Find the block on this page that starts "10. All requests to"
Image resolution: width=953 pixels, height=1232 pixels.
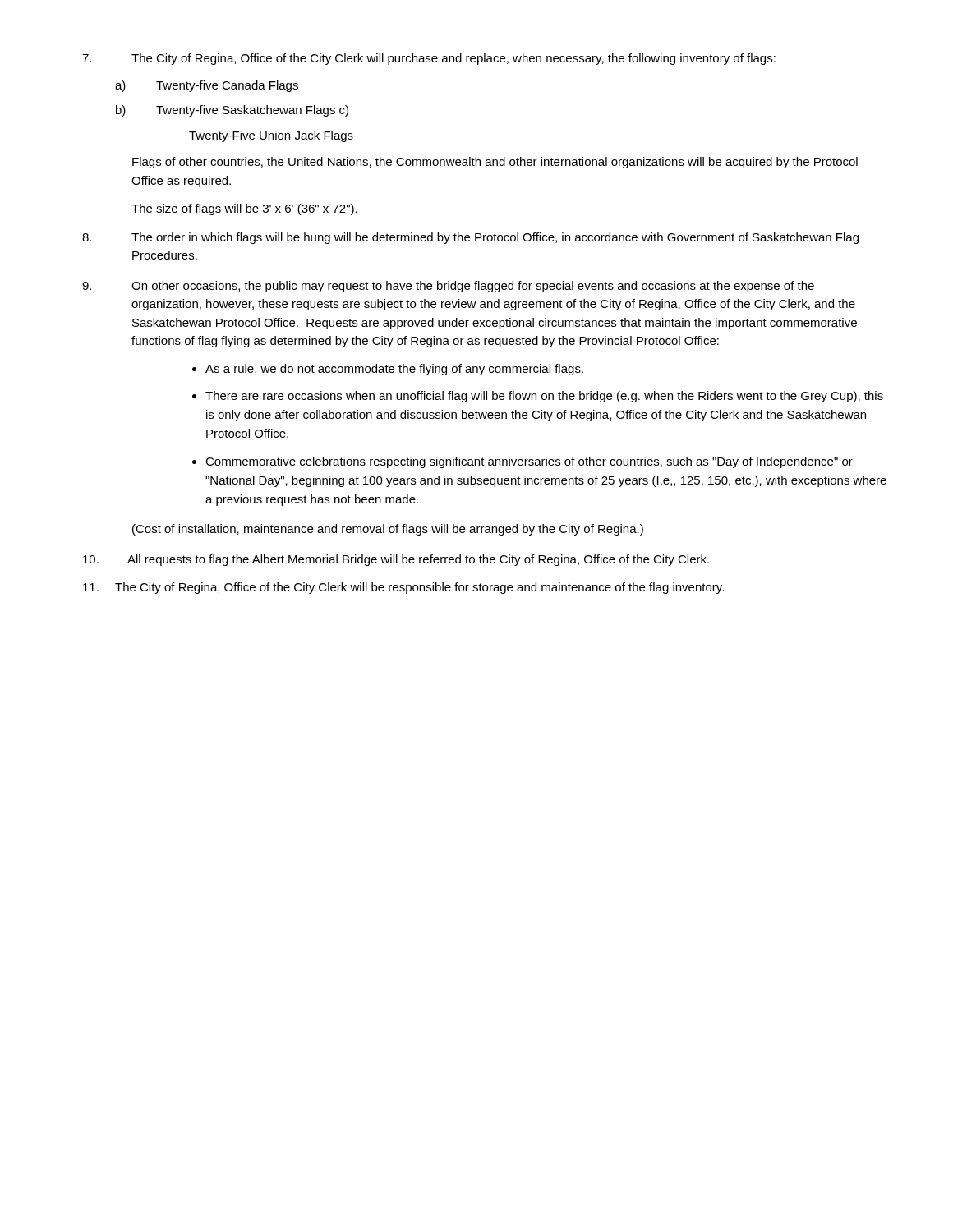click(x=485, y=559)
